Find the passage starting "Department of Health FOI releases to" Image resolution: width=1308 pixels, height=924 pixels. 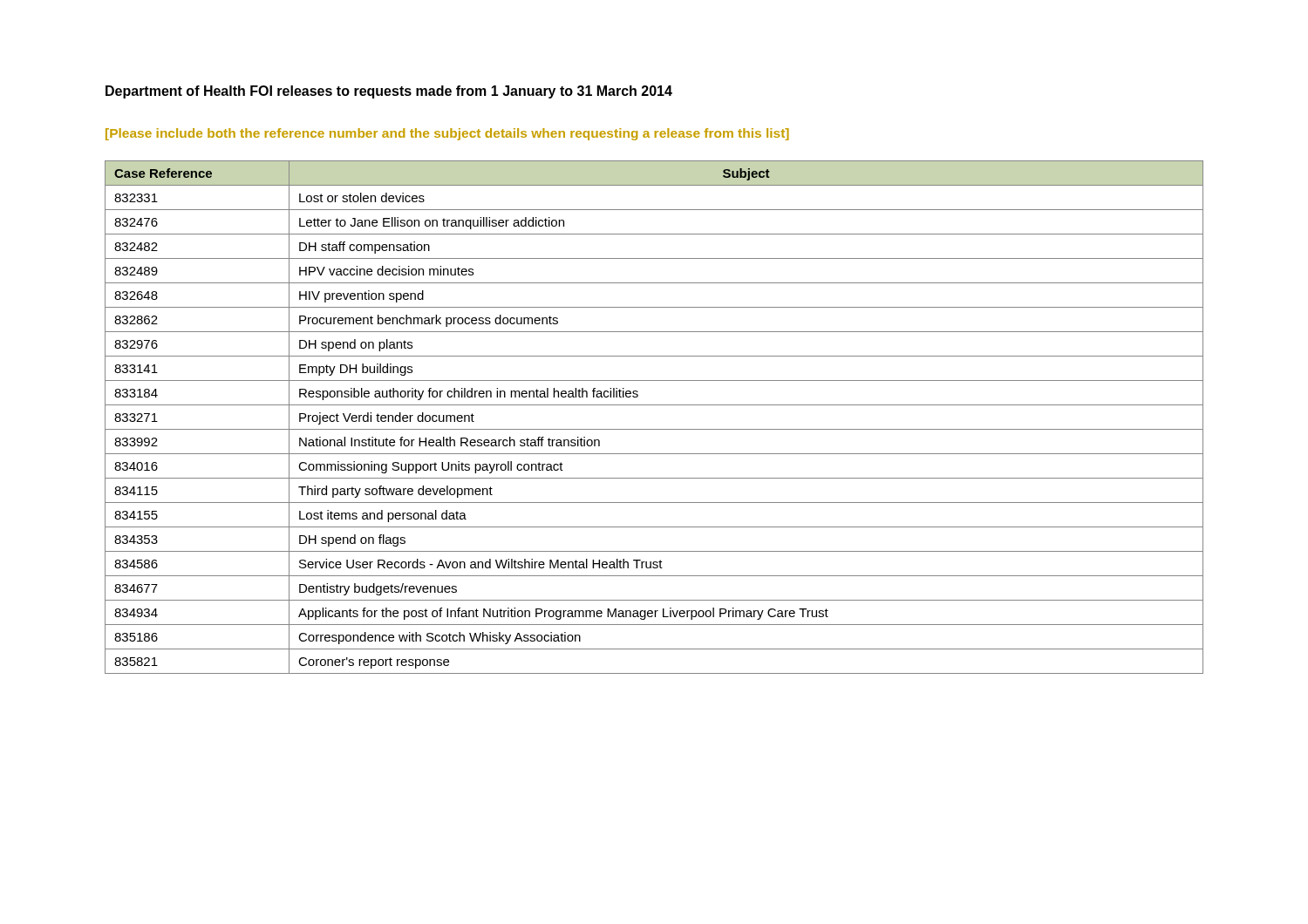point(388,92)
